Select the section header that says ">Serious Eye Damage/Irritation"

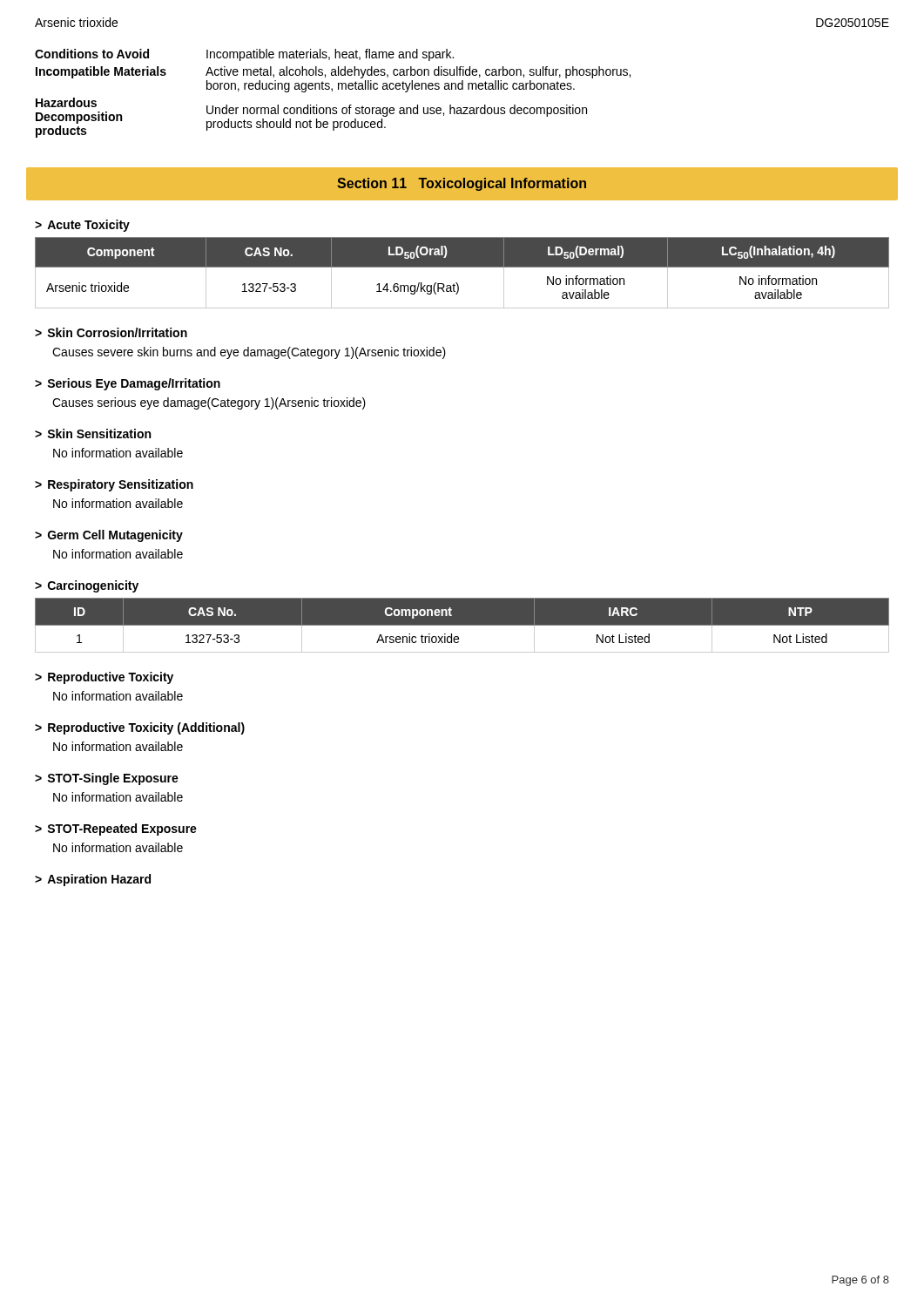[x=128, y=383]
